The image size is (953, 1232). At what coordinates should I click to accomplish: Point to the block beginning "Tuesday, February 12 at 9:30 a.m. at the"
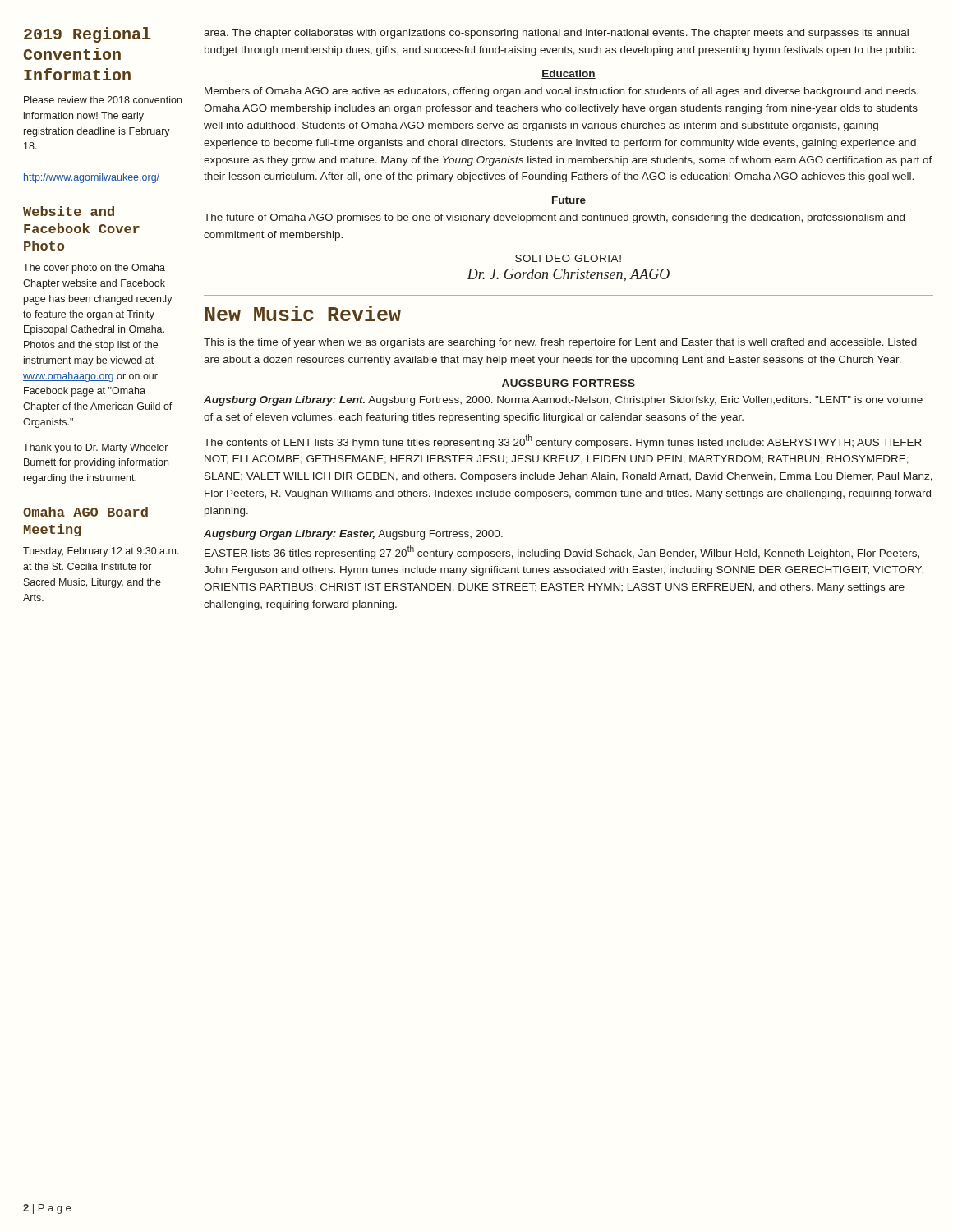click(x=101, y=574)
